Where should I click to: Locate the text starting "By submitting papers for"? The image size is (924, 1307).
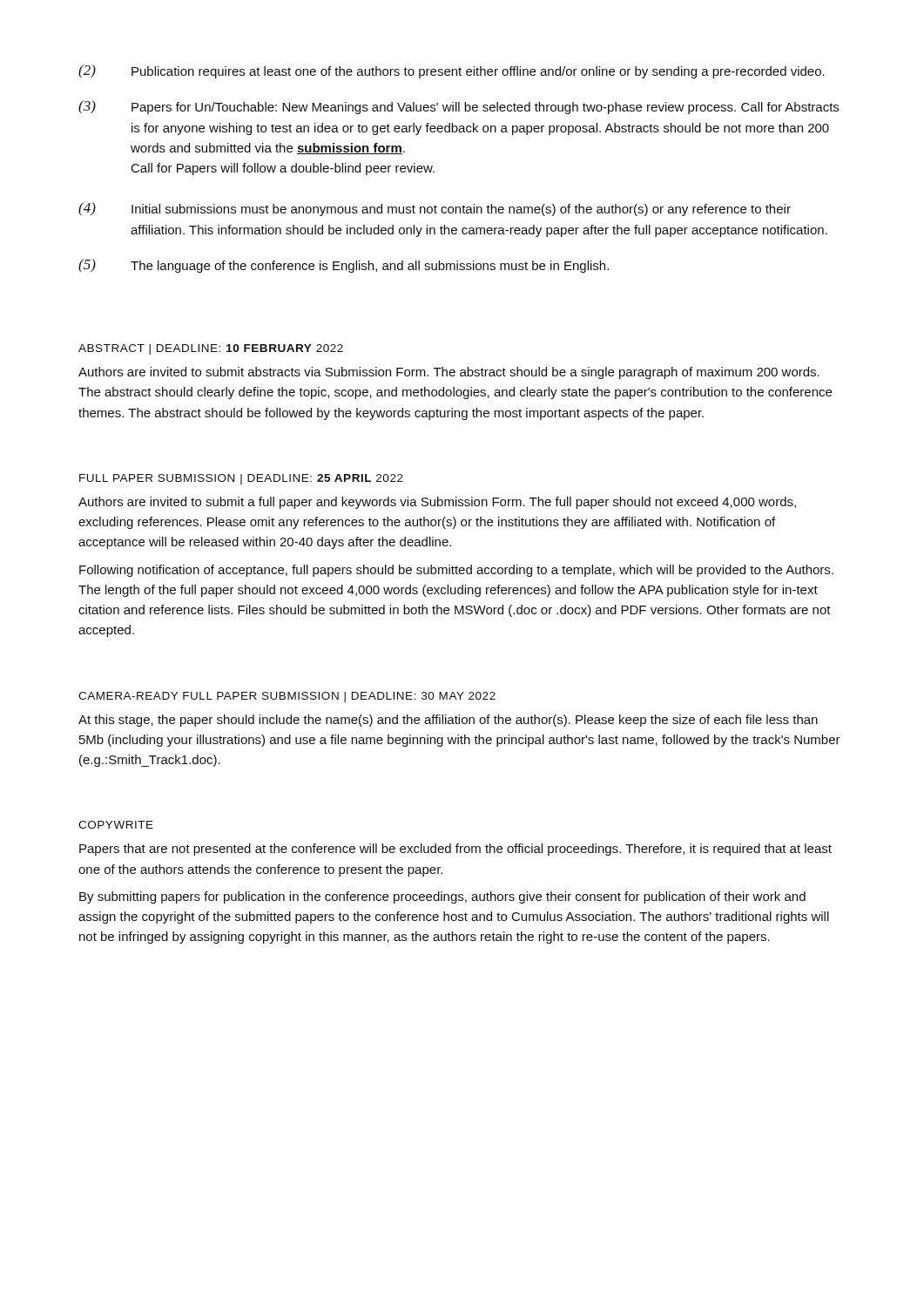pos(454,916)
